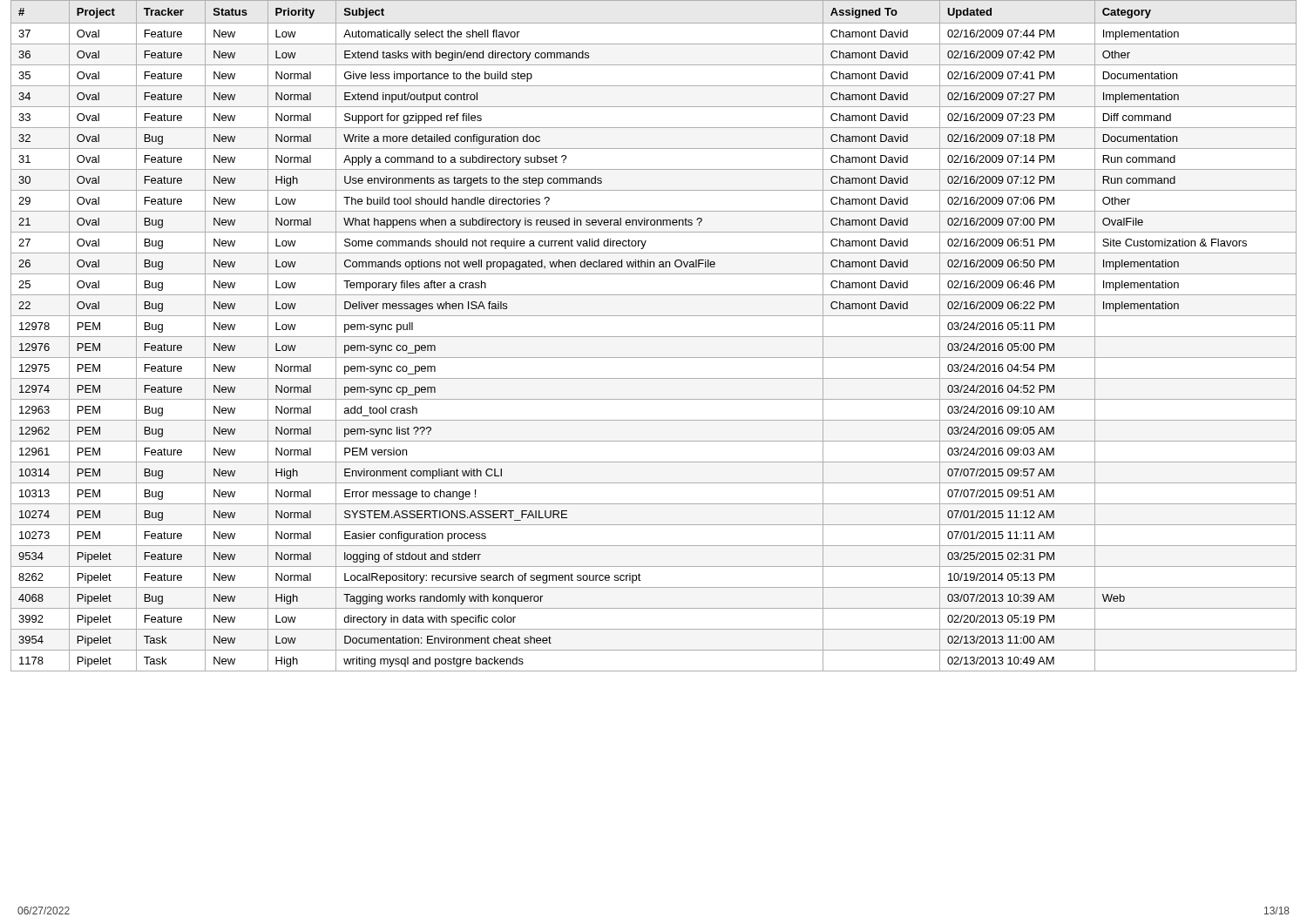Find the table
Viewport: 1307px width, 924px height.
654,336
